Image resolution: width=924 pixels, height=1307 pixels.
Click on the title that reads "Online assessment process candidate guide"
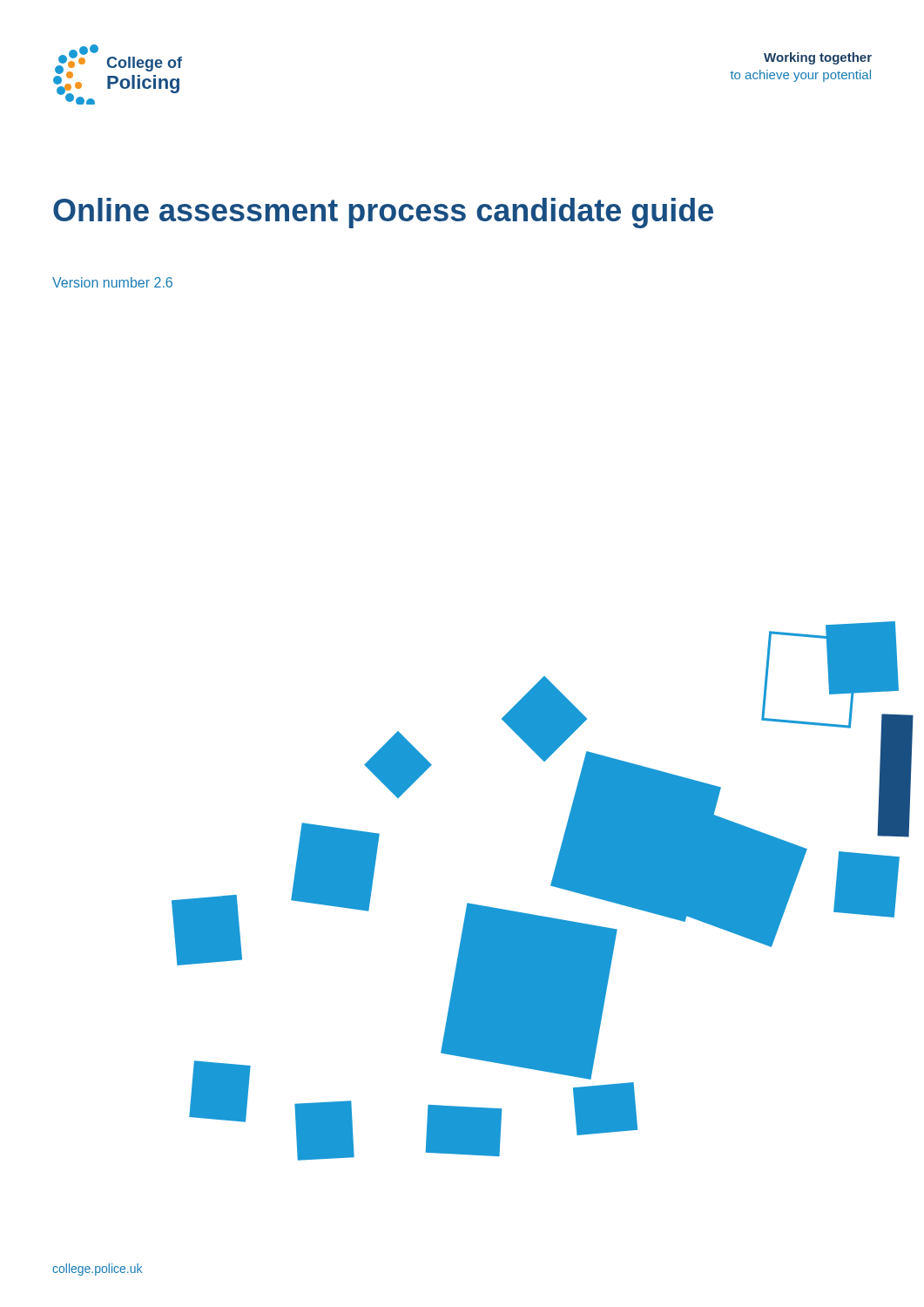tap(462, 211)
